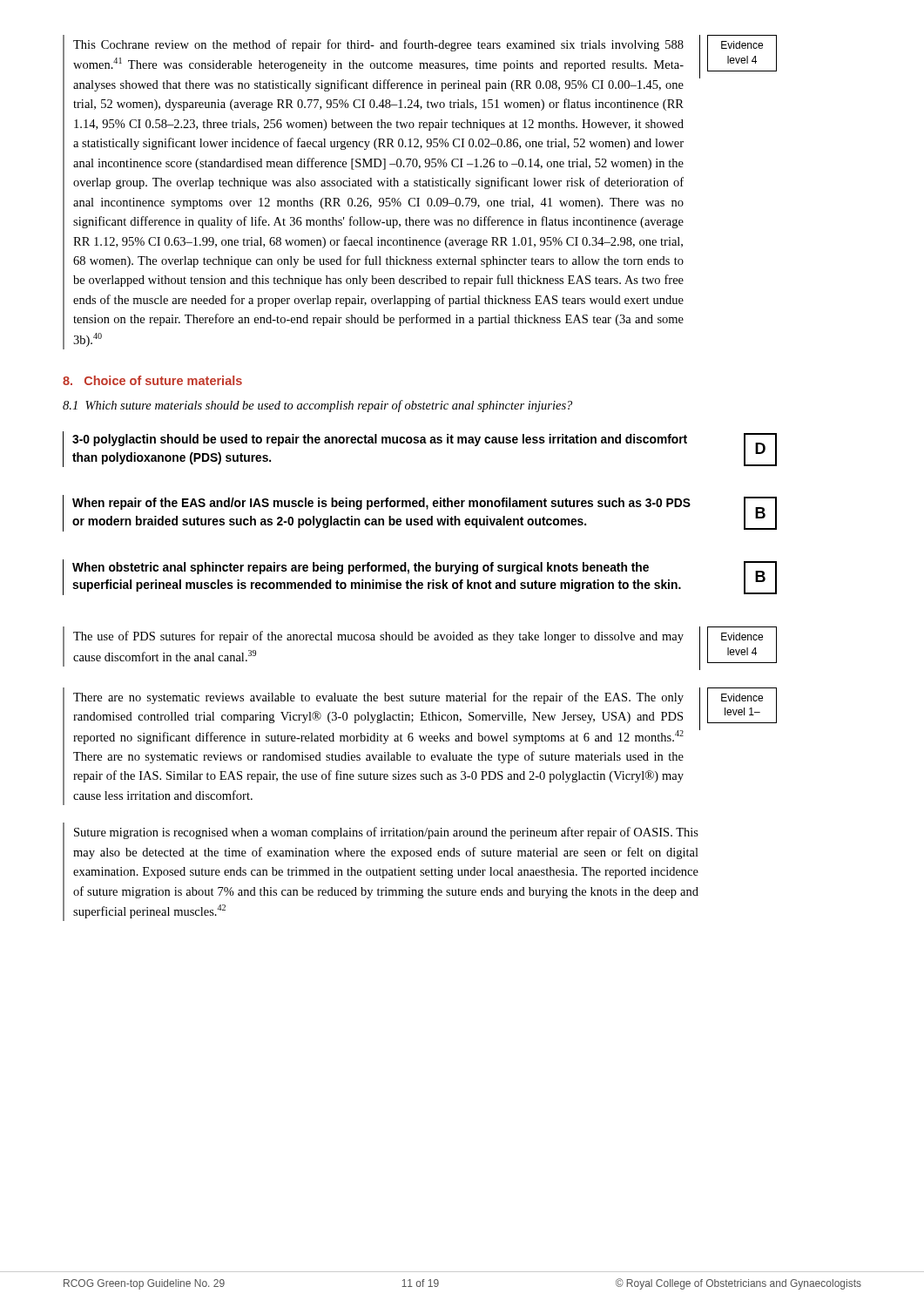Find the text block starting "When obstetric anal sphincter repairs"
The image size is (924, 1307).
(377, 576)
